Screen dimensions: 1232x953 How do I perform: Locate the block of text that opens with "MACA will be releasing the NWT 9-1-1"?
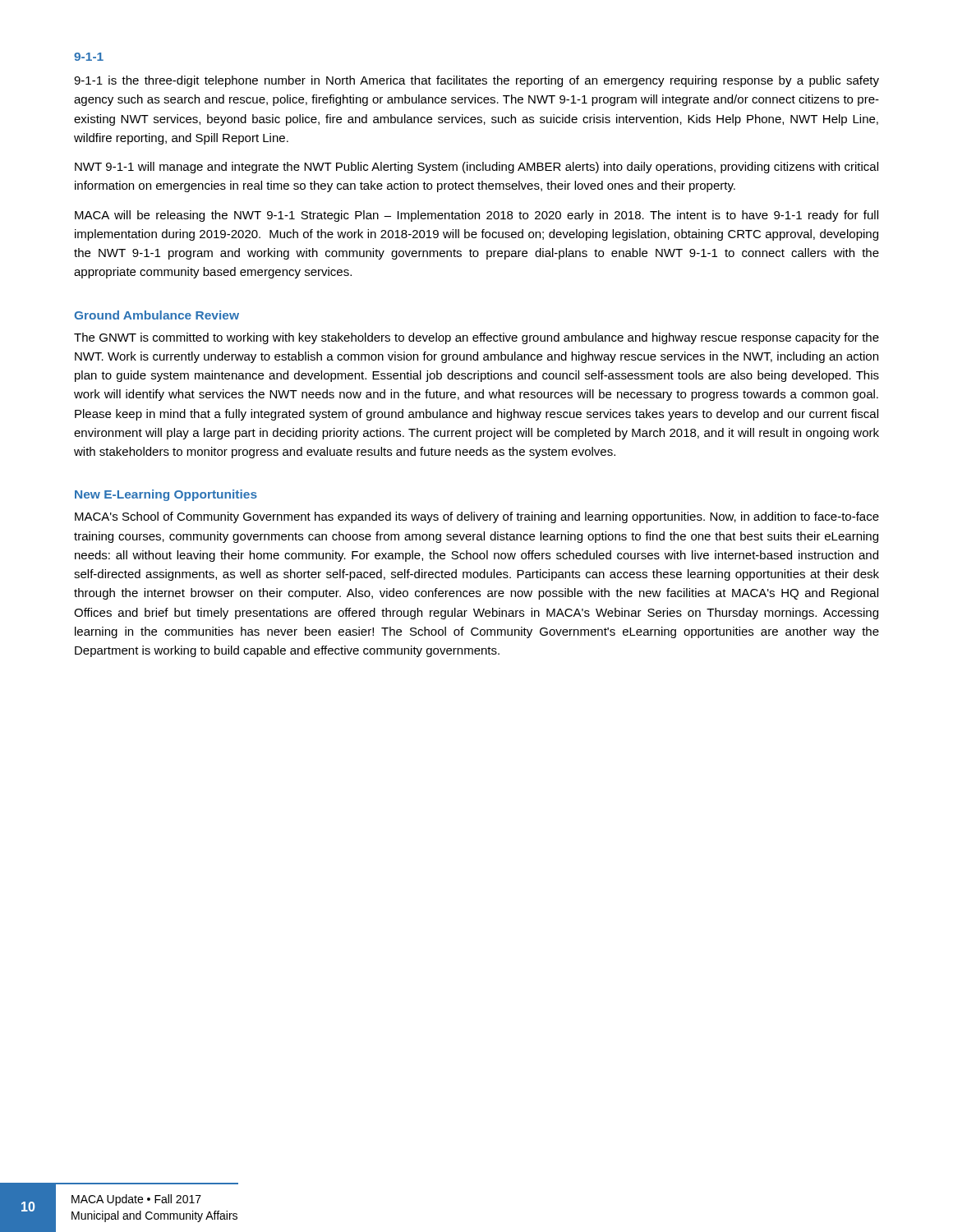[x=476, y=243]
